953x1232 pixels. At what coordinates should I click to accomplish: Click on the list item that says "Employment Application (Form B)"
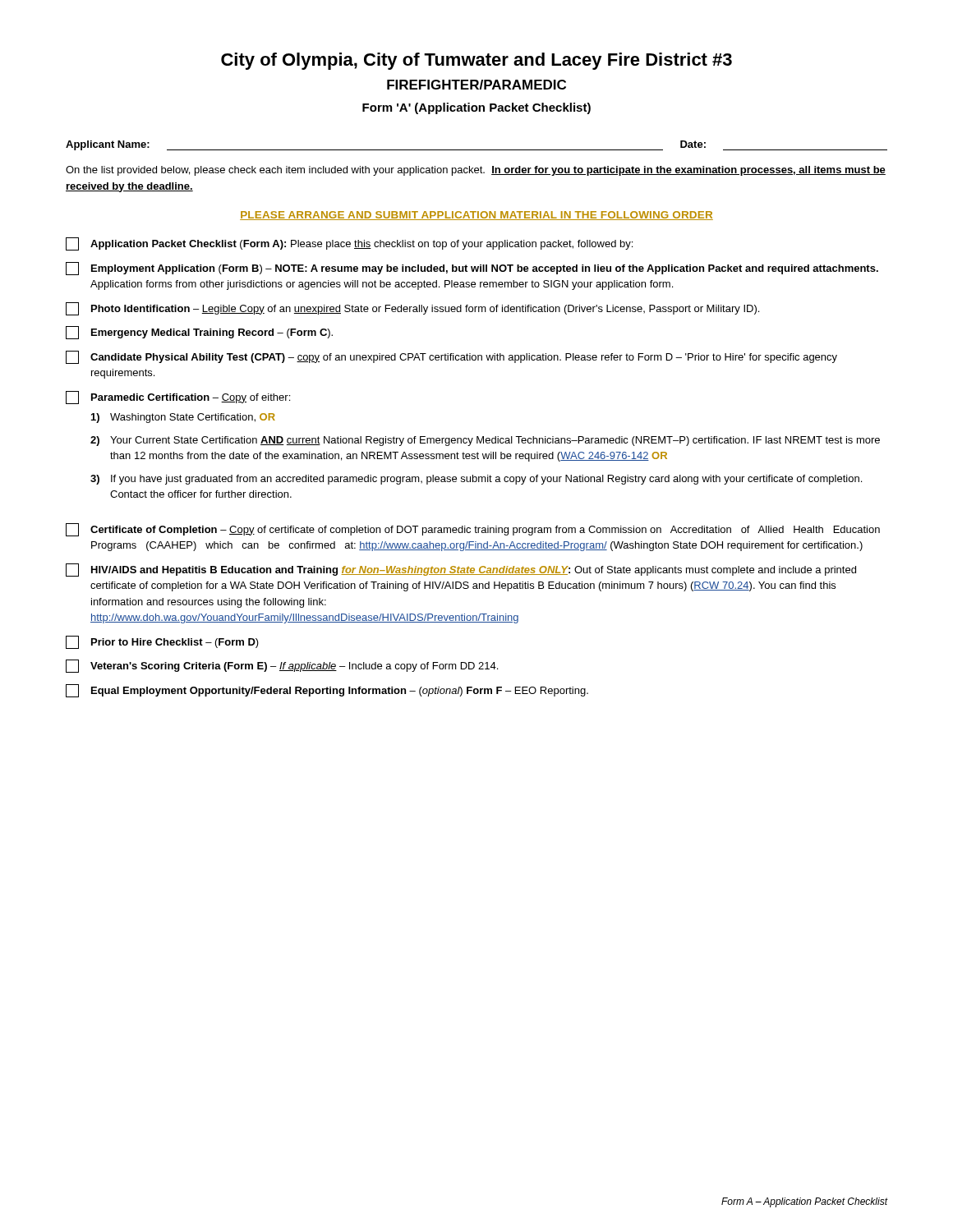tap(476, 276)
